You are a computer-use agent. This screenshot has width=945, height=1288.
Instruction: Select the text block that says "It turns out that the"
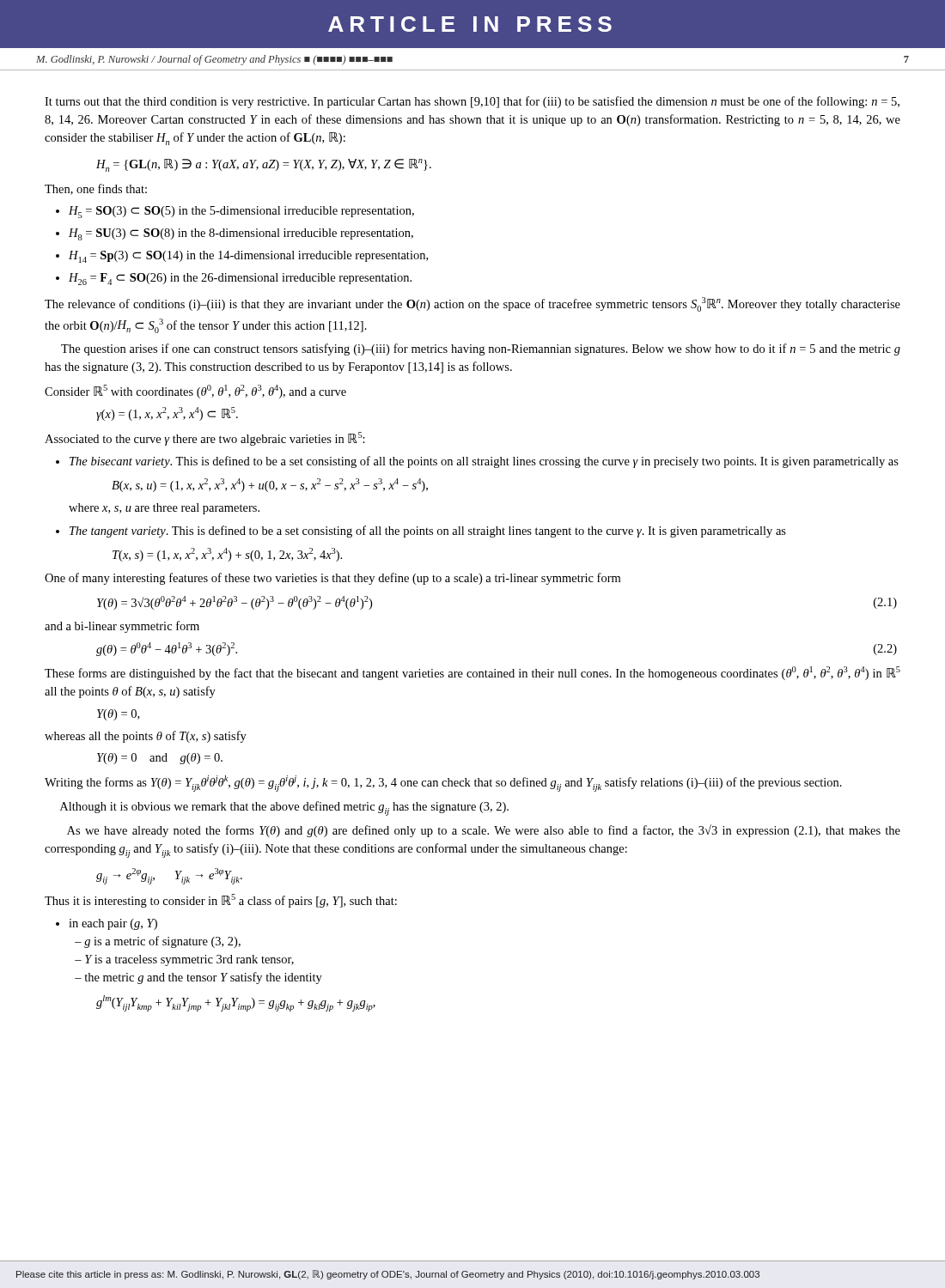472,120
